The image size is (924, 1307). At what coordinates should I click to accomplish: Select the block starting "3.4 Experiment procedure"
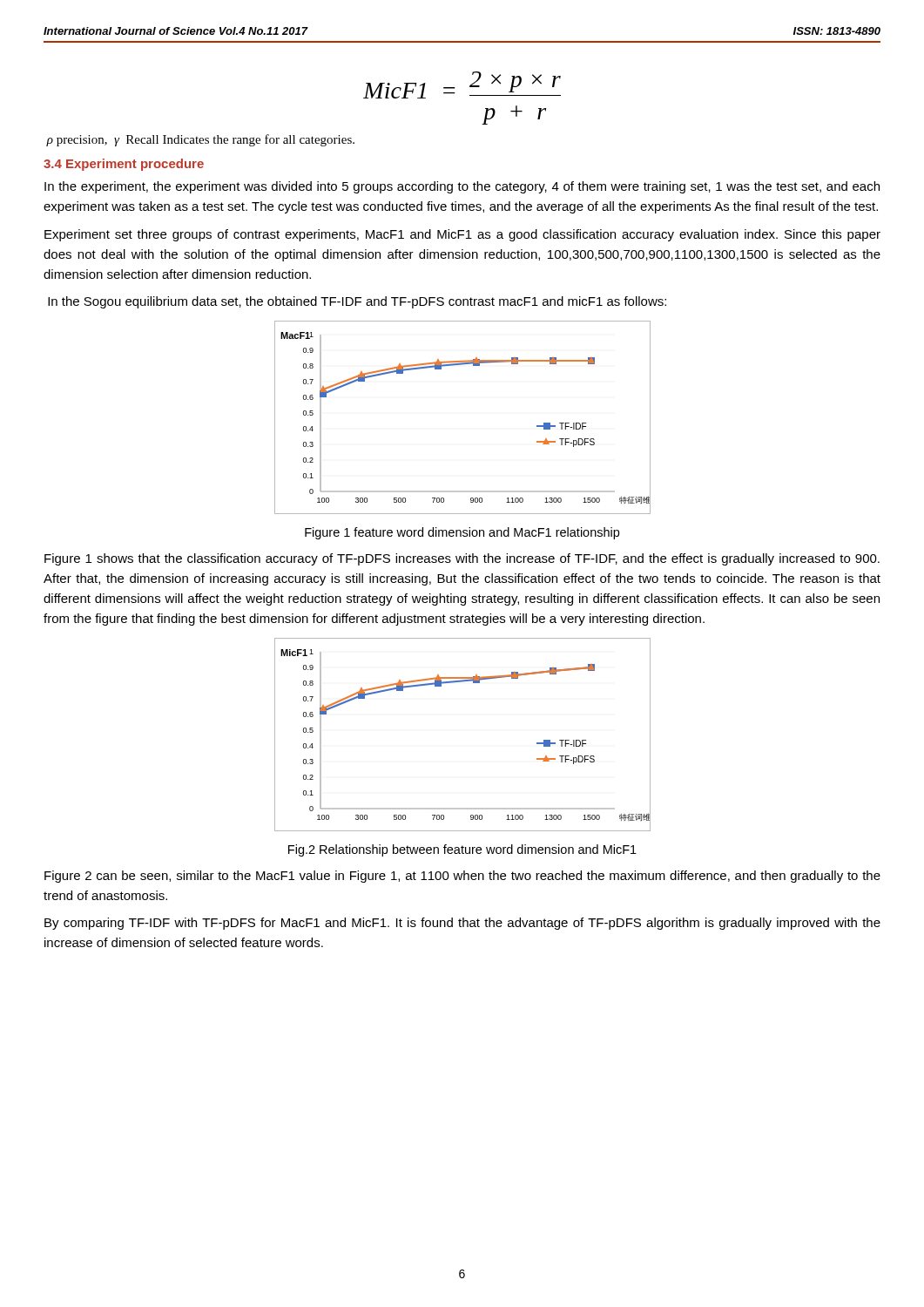pyautogui.click(x=124, y=163)
